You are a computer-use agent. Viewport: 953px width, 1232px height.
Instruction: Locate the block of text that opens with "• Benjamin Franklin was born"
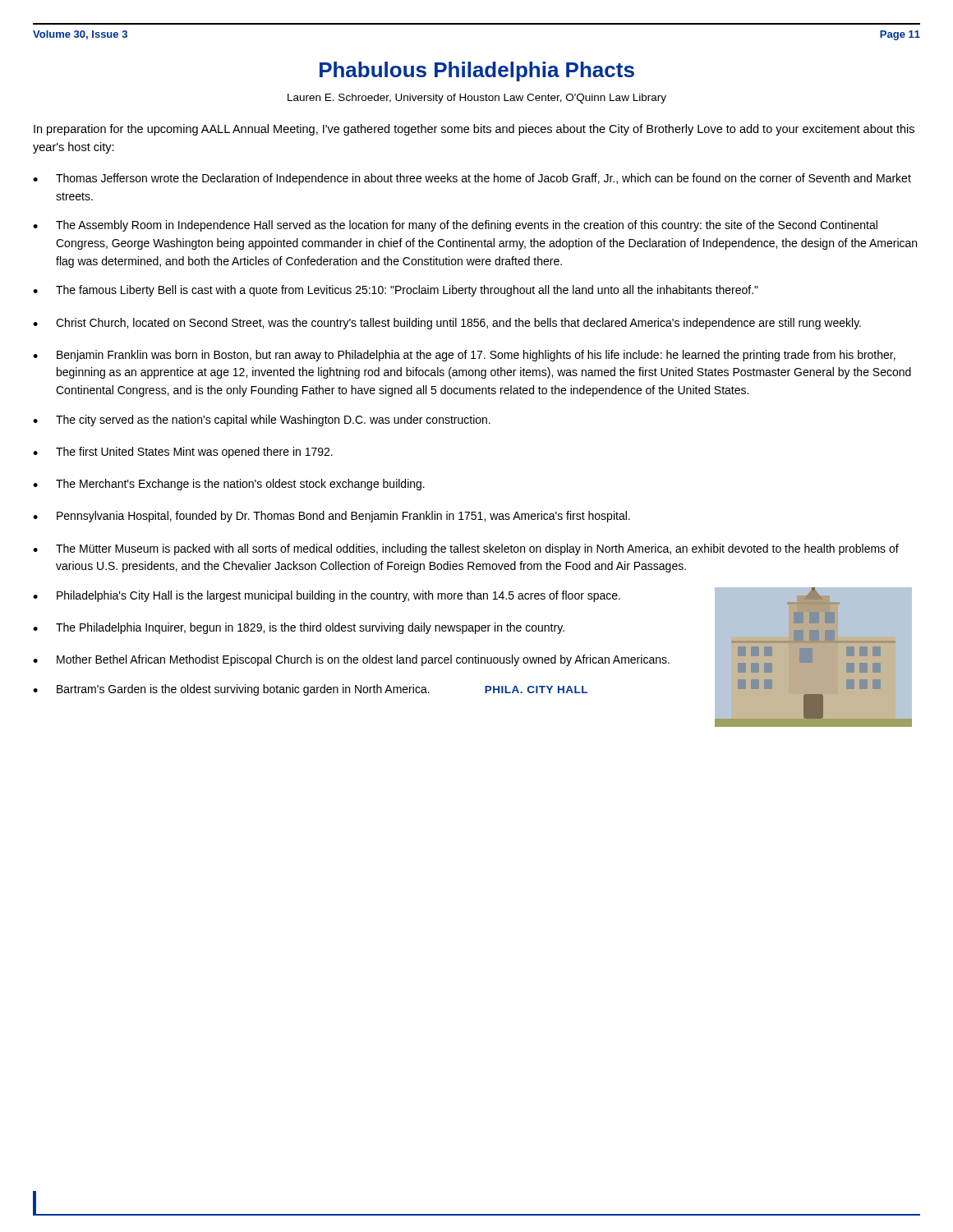pos(476,373)
